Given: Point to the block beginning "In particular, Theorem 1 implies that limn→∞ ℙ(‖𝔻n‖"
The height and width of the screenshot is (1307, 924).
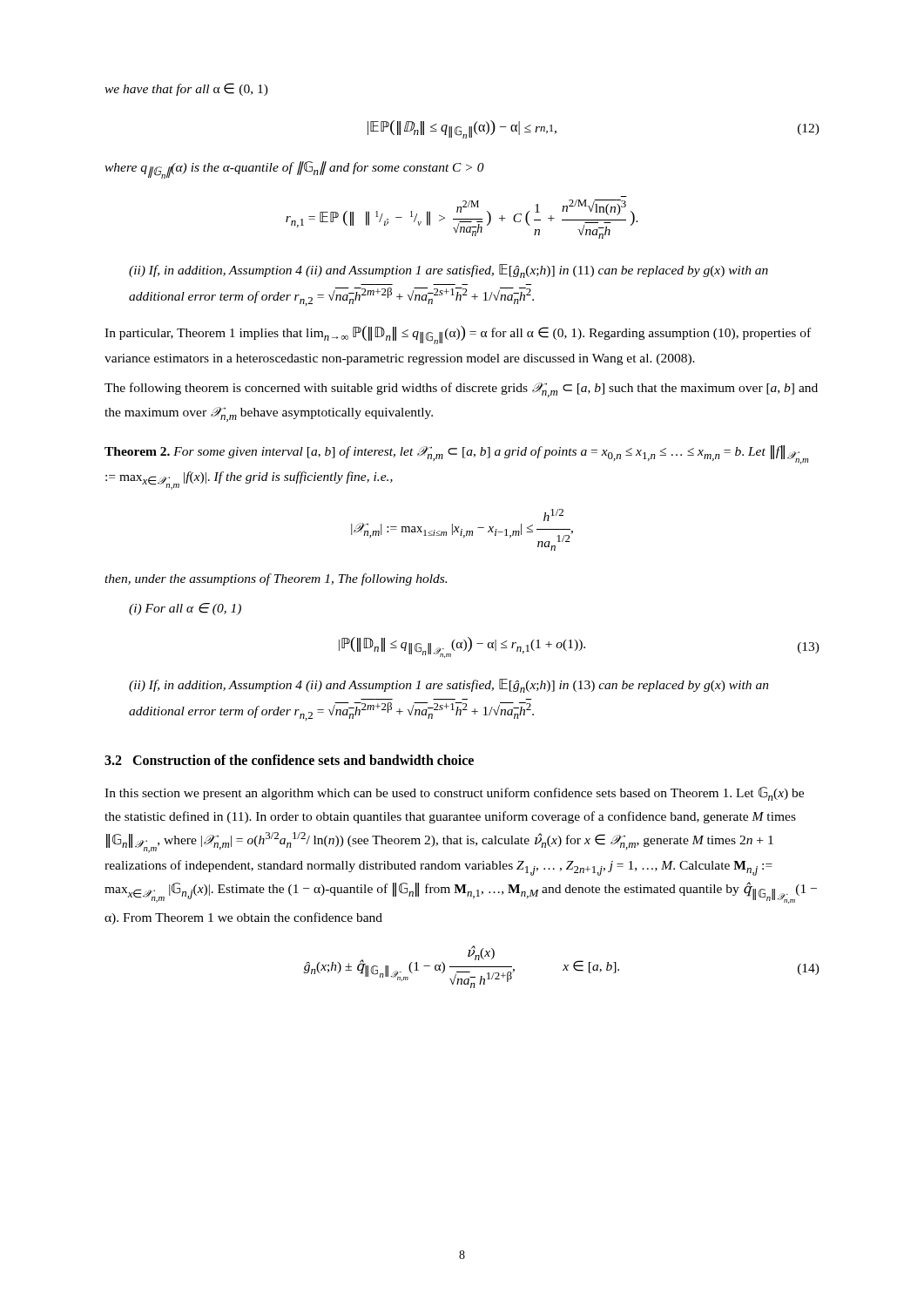Looking at the screenshot, I should coord(458,344).
